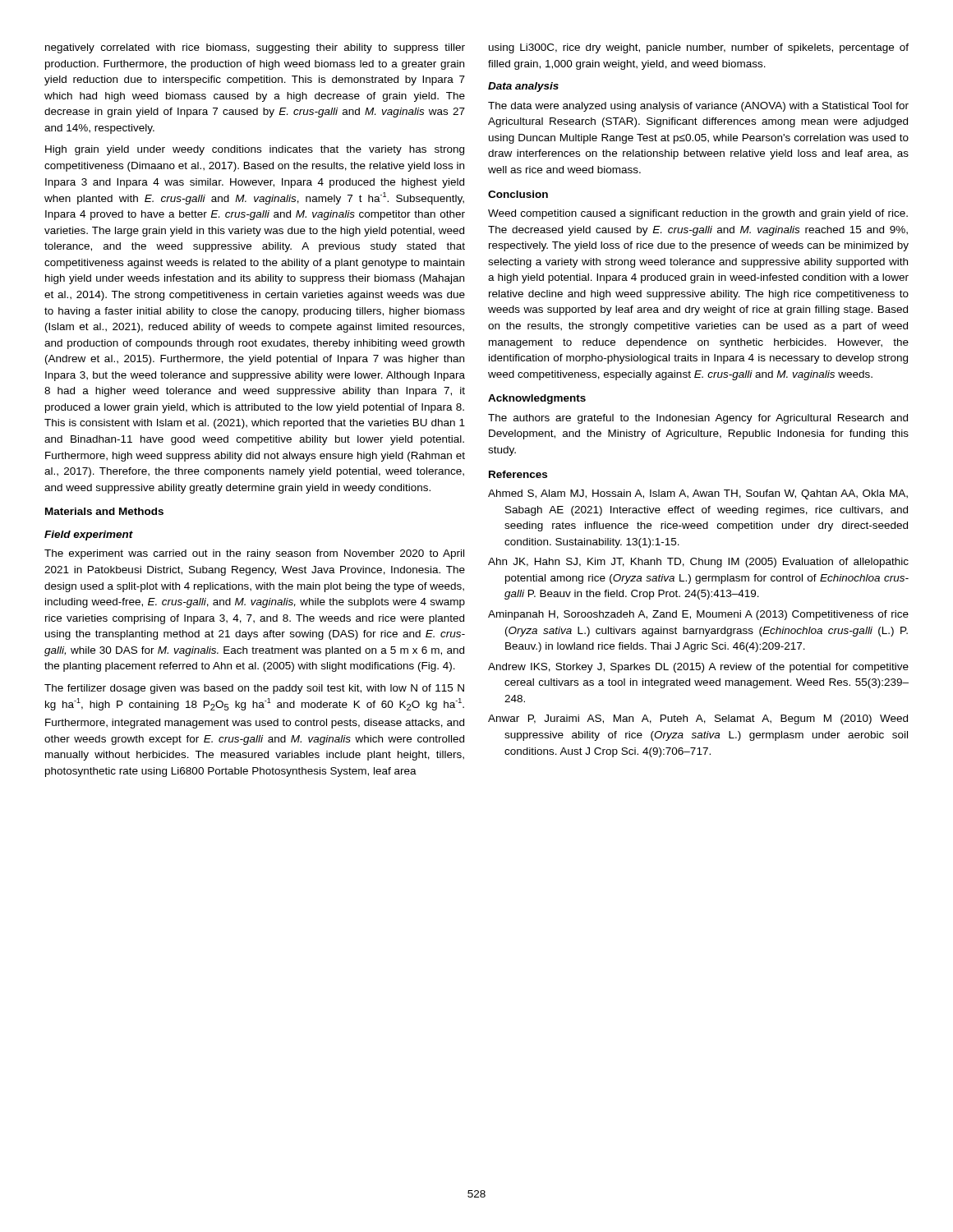Select the region starting "Ahmed S, Alam MJ, Hossain A, Islam"
Screen dimensions: 1232x953
coord(698,518)
